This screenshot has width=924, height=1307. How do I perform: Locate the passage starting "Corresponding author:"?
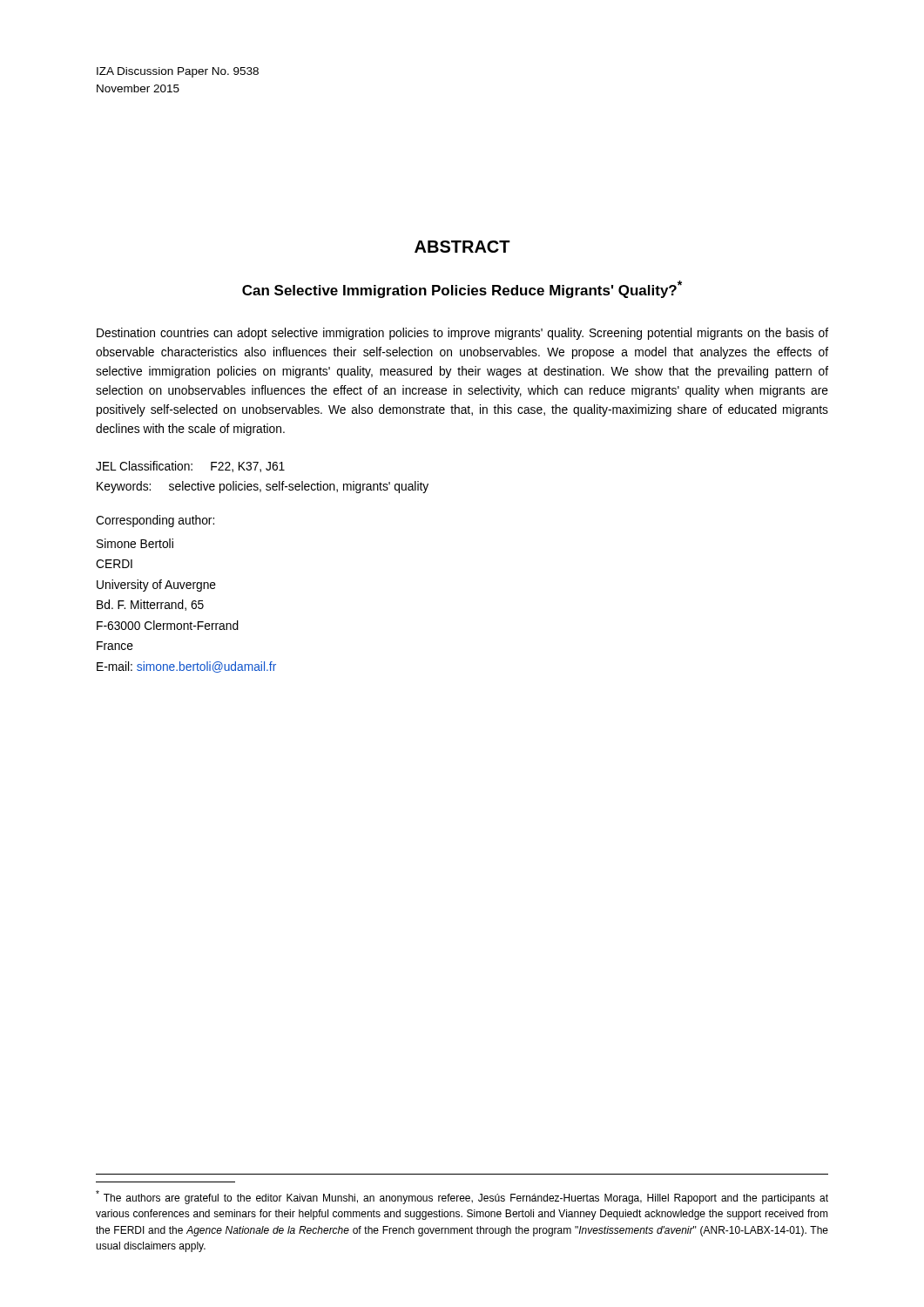[156, 521]
